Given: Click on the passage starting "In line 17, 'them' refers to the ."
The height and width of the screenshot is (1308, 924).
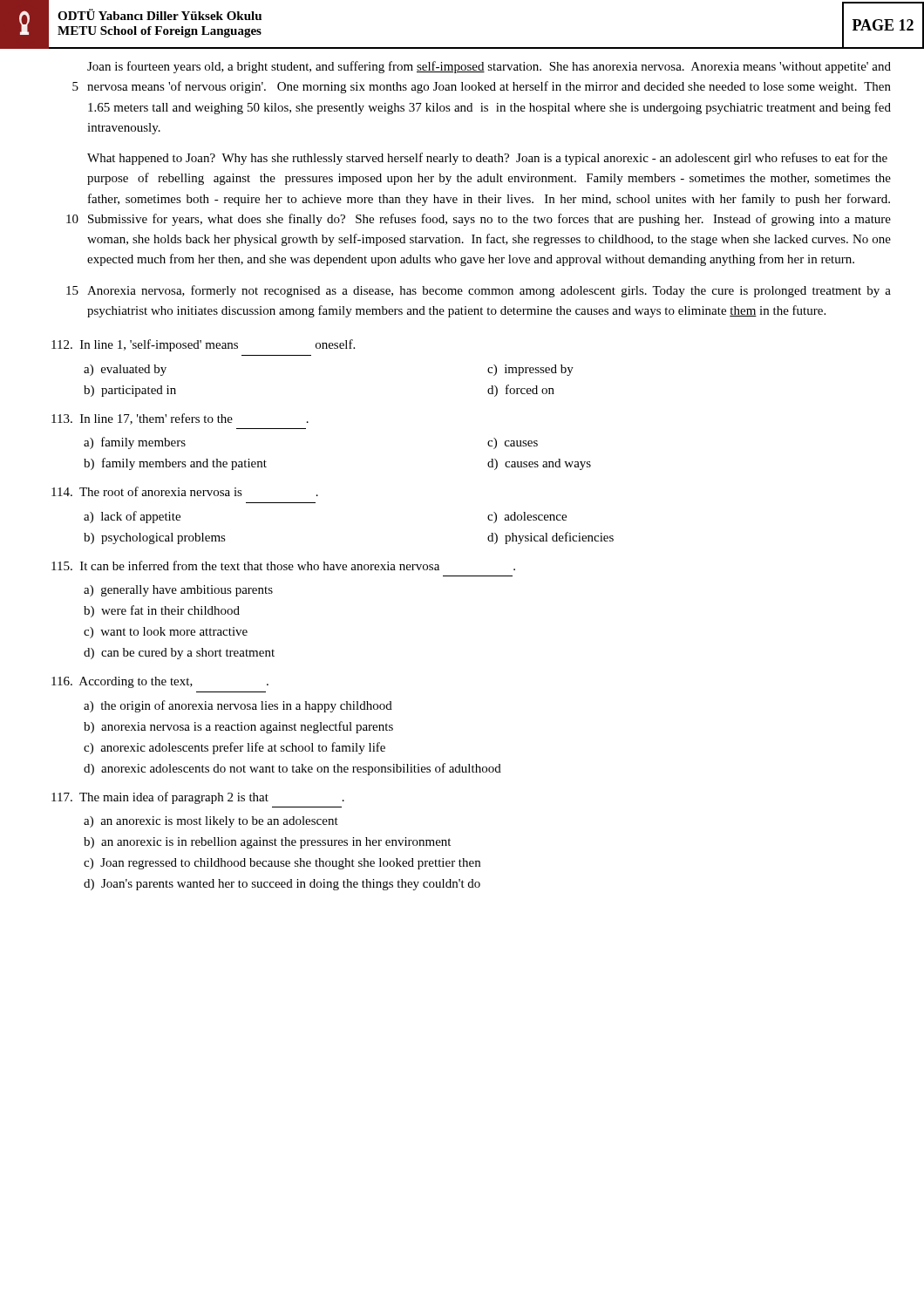Looking at the screenshot, I should pyautogui.click(x=180, y=419).
